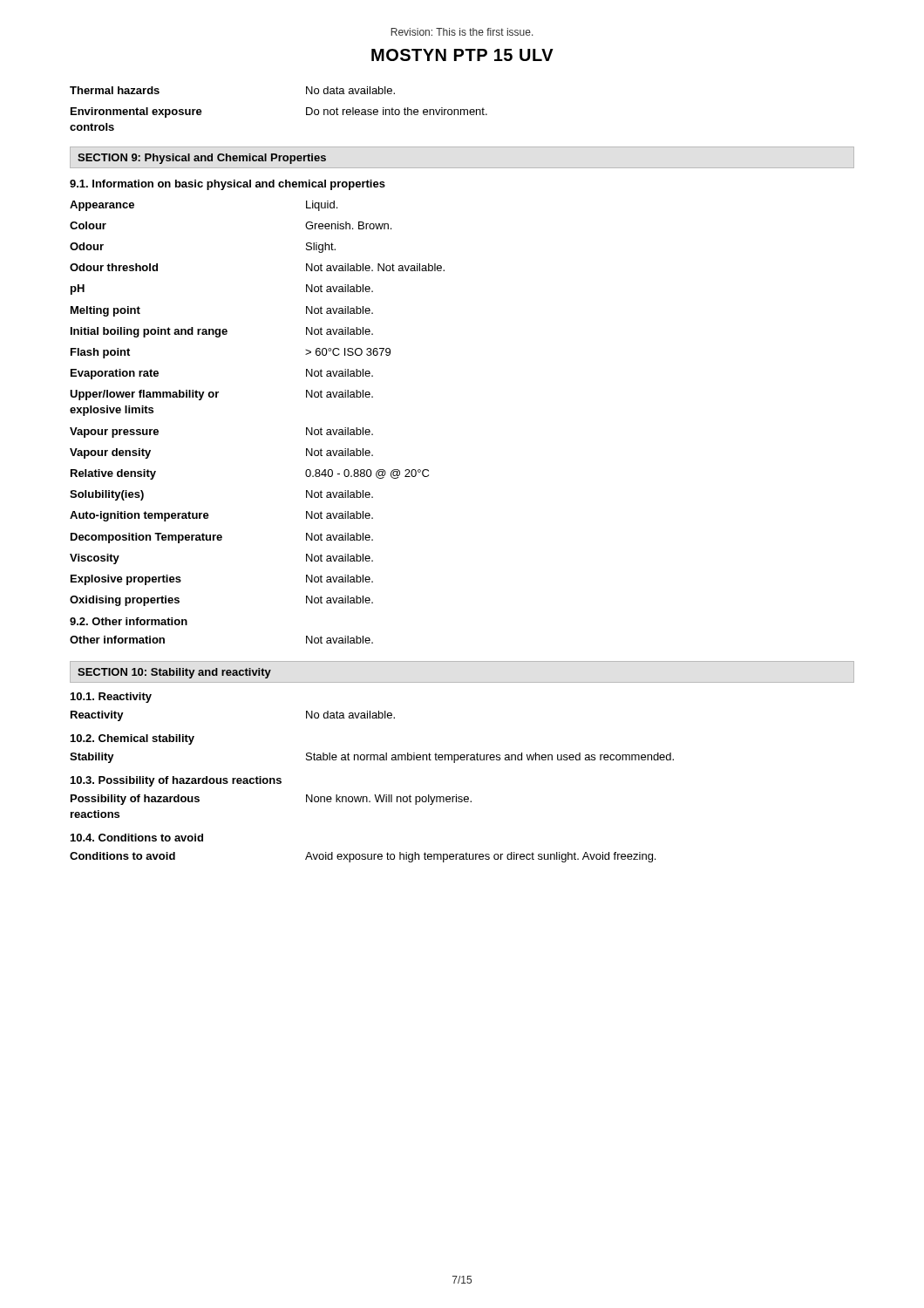Find the text block that says "Relative density 0.840 - 0.880"
Viewport: 924px width, 1308px height.
click(x=121, y=474)
